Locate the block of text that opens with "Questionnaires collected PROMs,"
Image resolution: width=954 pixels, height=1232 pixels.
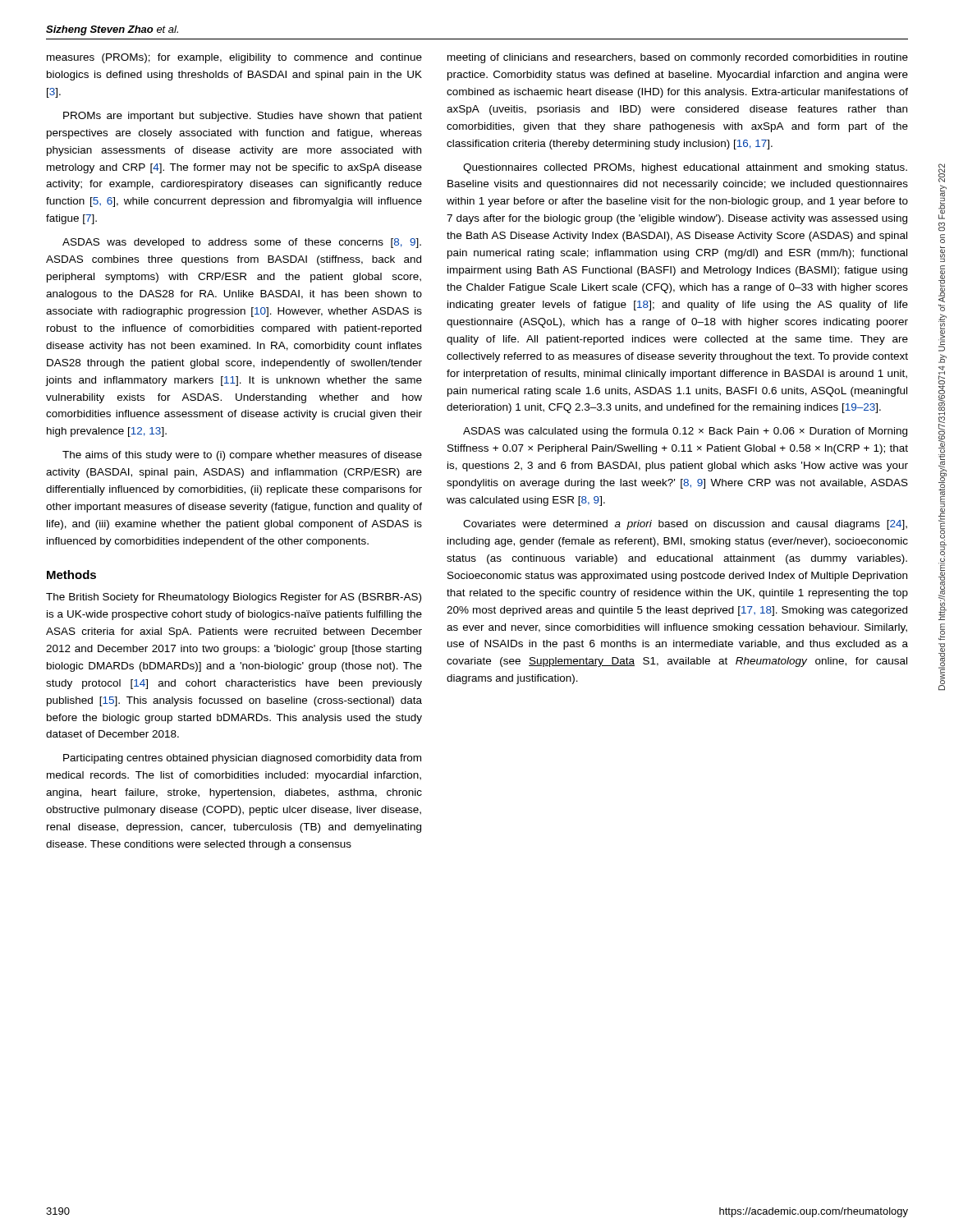tap(677, 288)
